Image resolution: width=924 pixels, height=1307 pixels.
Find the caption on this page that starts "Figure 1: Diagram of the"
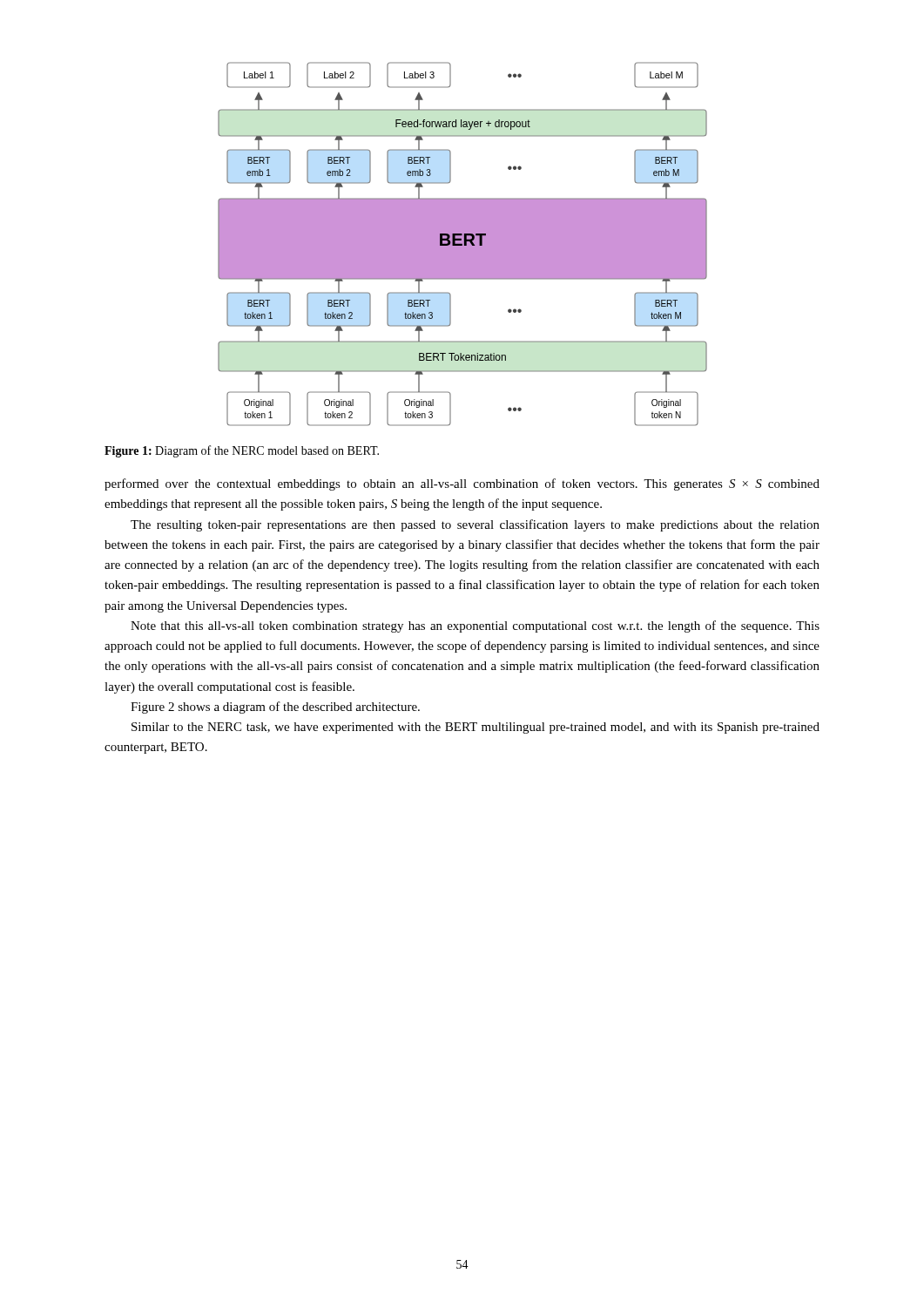pyautogui.click(x=242, y=451)
